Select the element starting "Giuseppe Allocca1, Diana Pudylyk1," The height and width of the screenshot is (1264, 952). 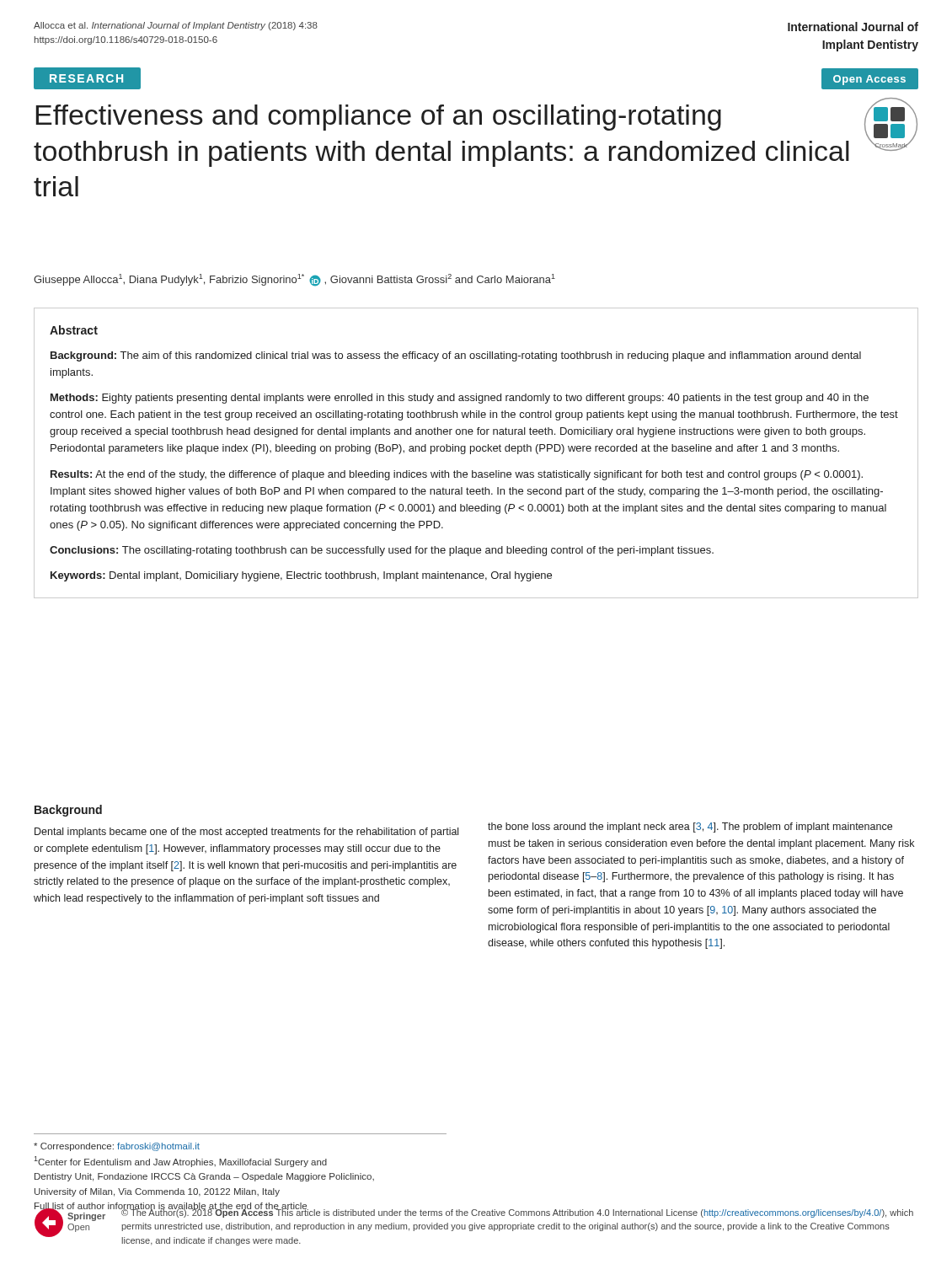pyautogui.click(x=294, y=279)
